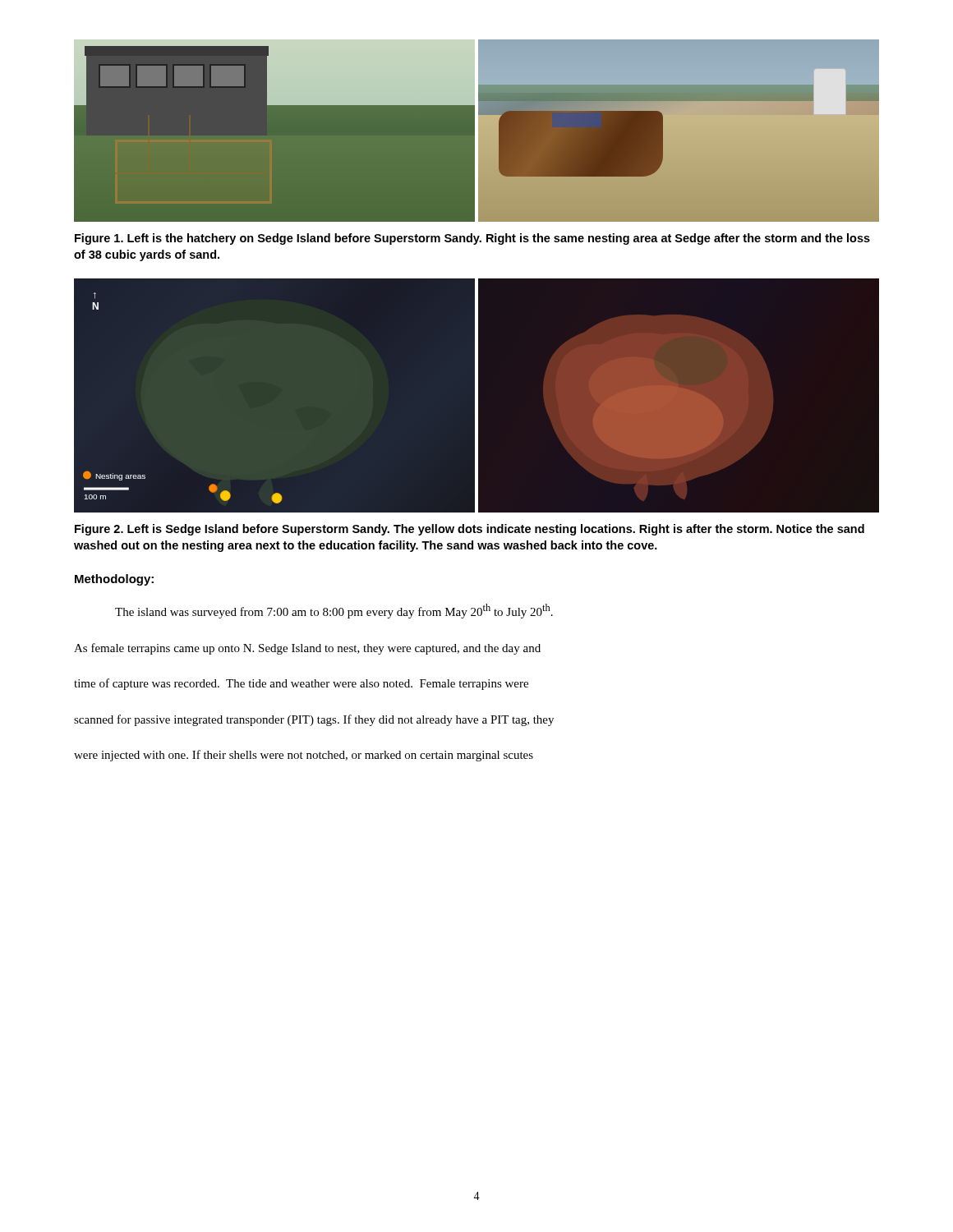Locate the text block starting "Figure 1. Left is the hatchery on Sedge"
953x1232 pixels.
pyautogui.click(x=472, y=247)
